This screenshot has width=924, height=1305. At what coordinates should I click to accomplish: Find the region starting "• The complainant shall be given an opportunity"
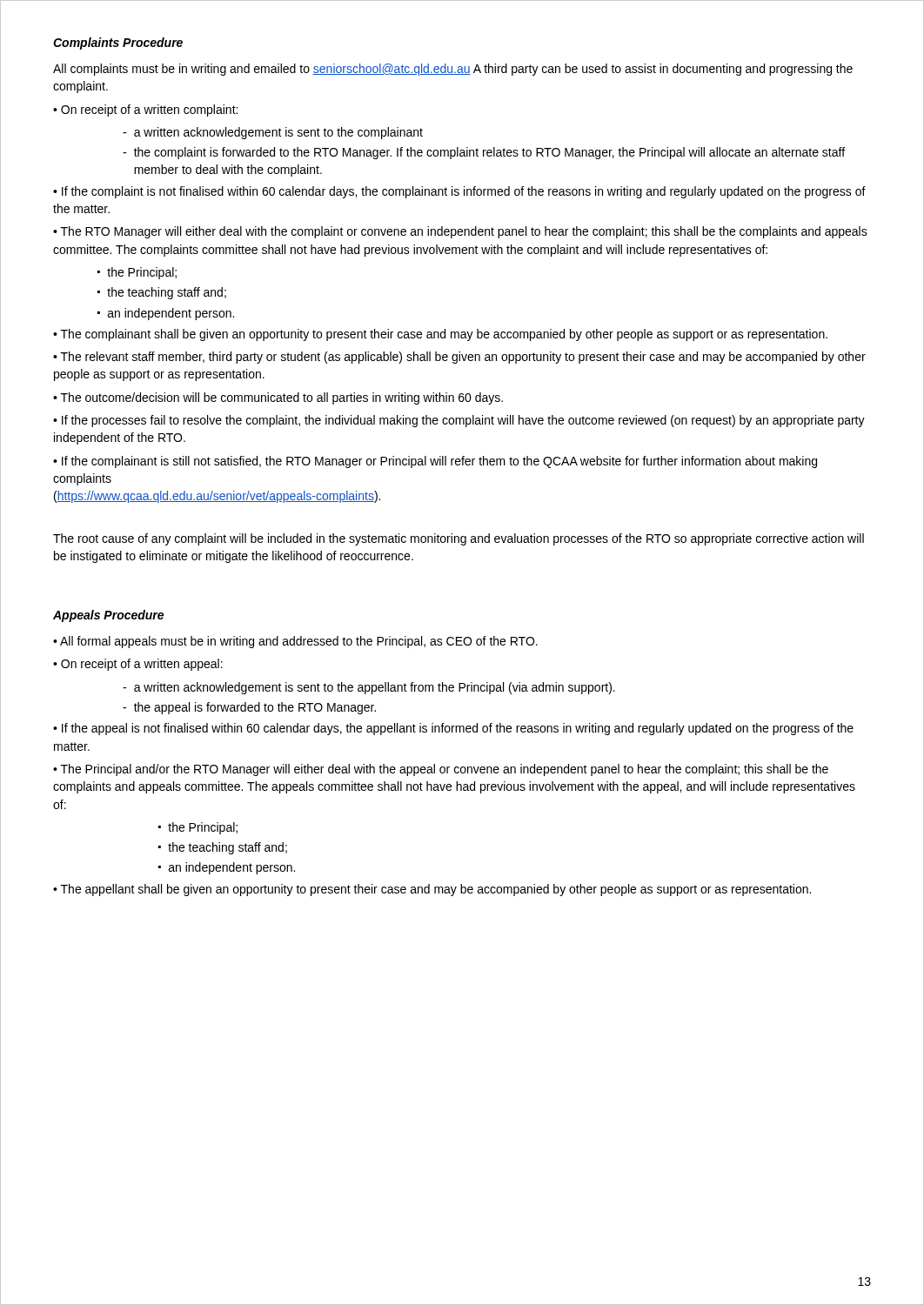[x=441, y=334]
